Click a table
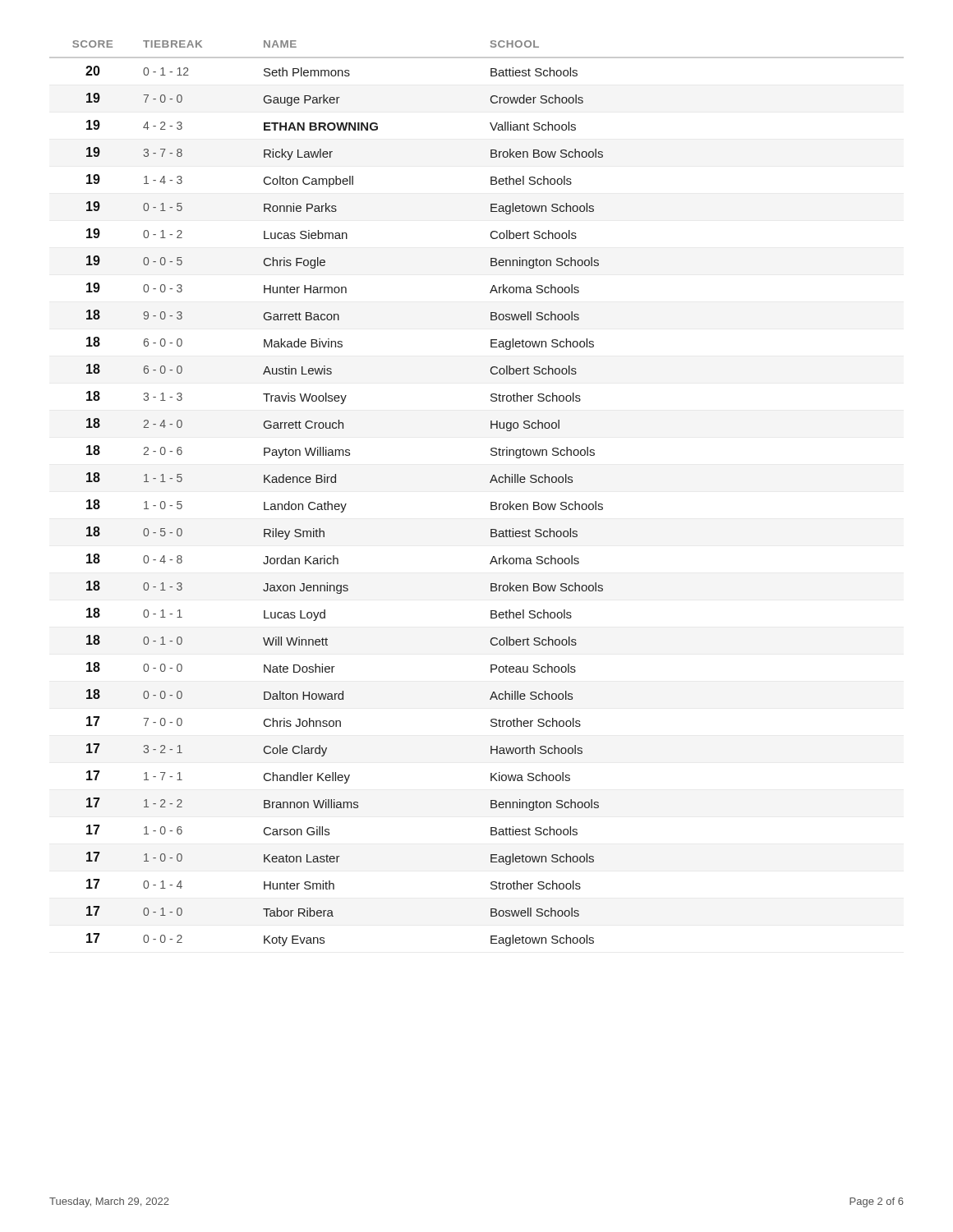Image resolution: width=953 pixels, height=1232 pixels. (x=476, y=493)
